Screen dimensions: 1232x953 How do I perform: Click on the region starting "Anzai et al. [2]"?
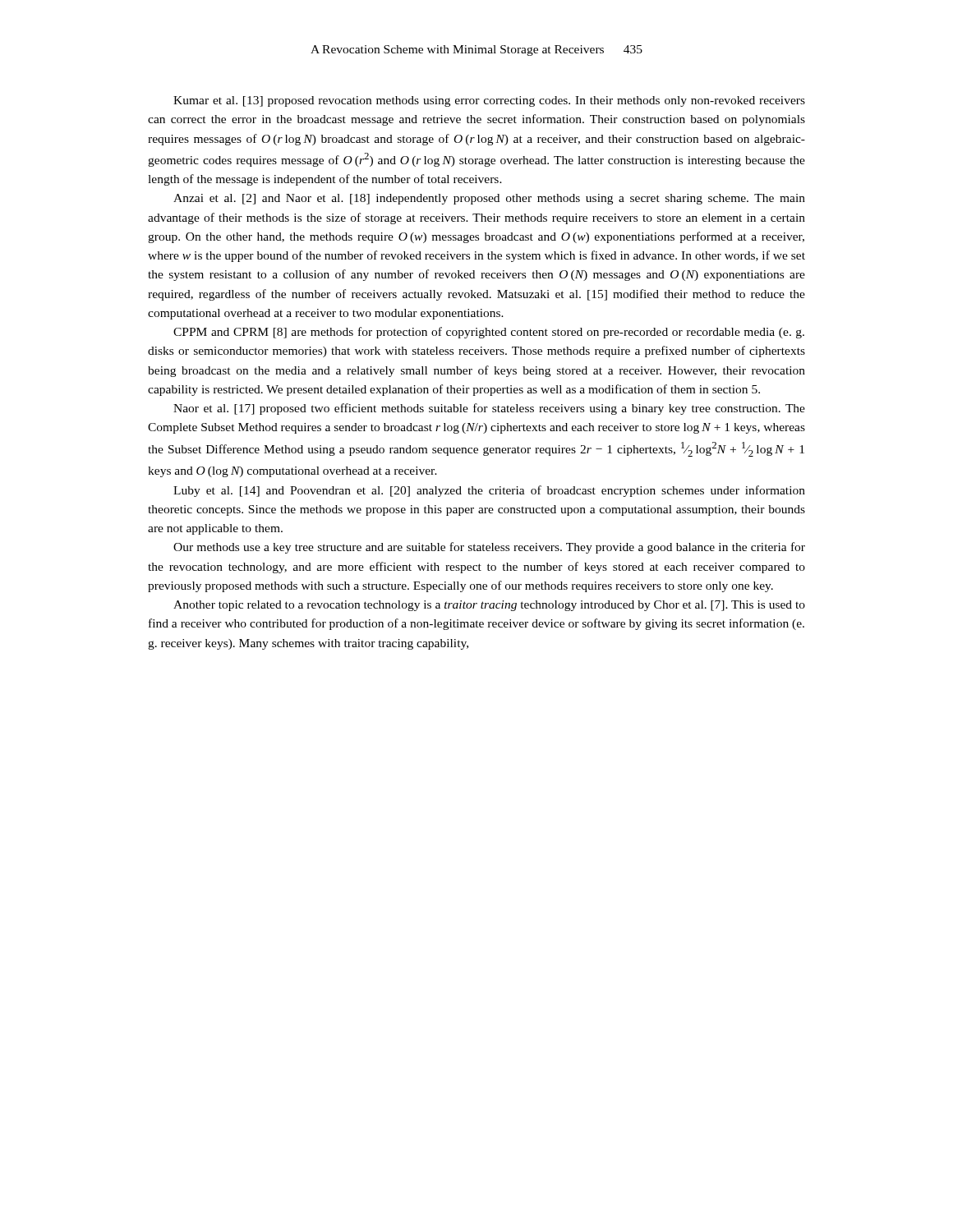[x=476, y=255]
